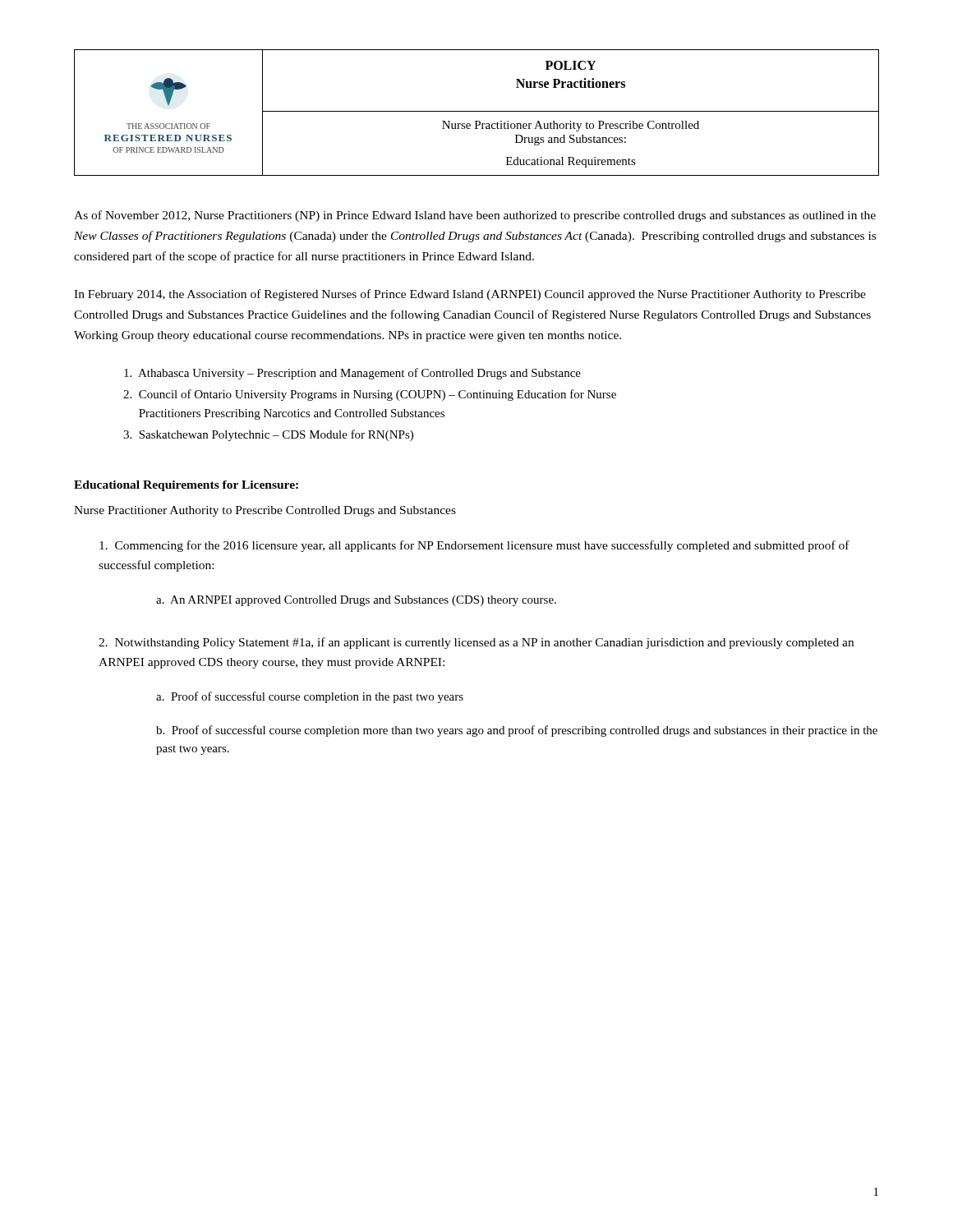Image resolution: width=953 pixels, height=1232 pixels.
Task: Find the block on this page that starts "As of November 2012, Nurse Practitioners (NP)"
Action: tap(475, 235)
